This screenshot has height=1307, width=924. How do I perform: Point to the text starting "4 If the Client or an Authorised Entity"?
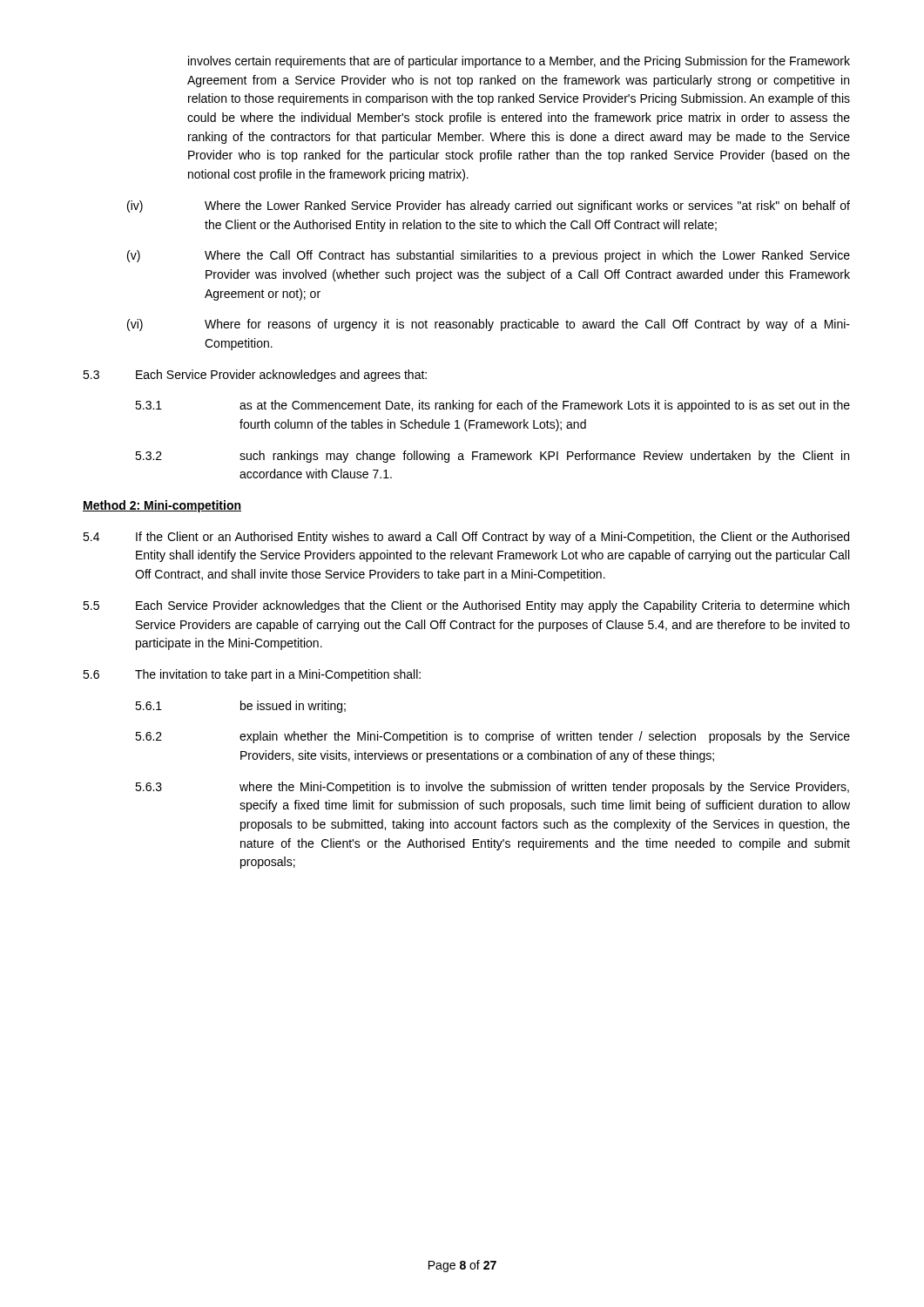[466, 556]
